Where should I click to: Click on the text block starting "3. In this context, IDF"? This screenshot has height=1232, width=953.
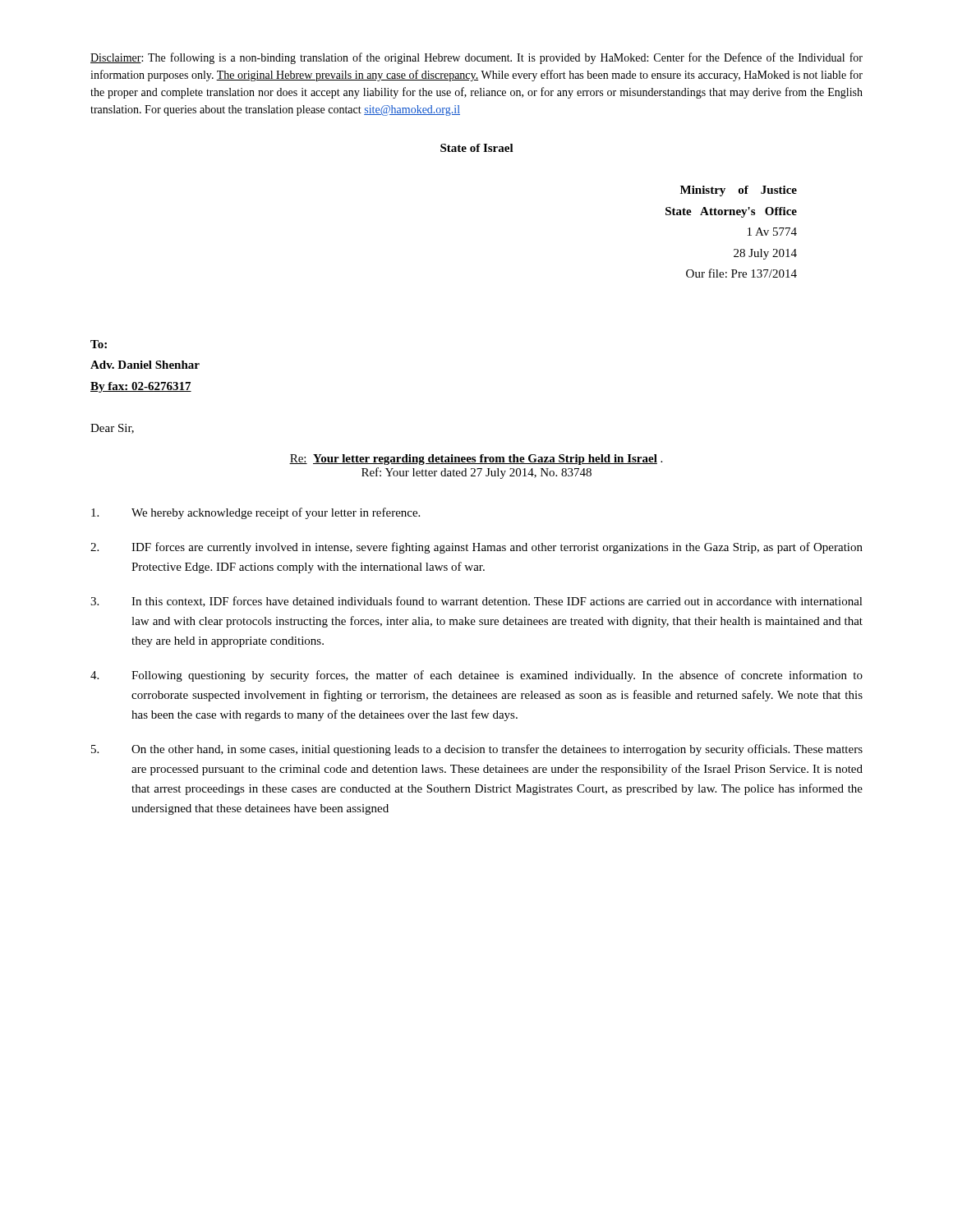pyautogui.click(x=476, y=621)
